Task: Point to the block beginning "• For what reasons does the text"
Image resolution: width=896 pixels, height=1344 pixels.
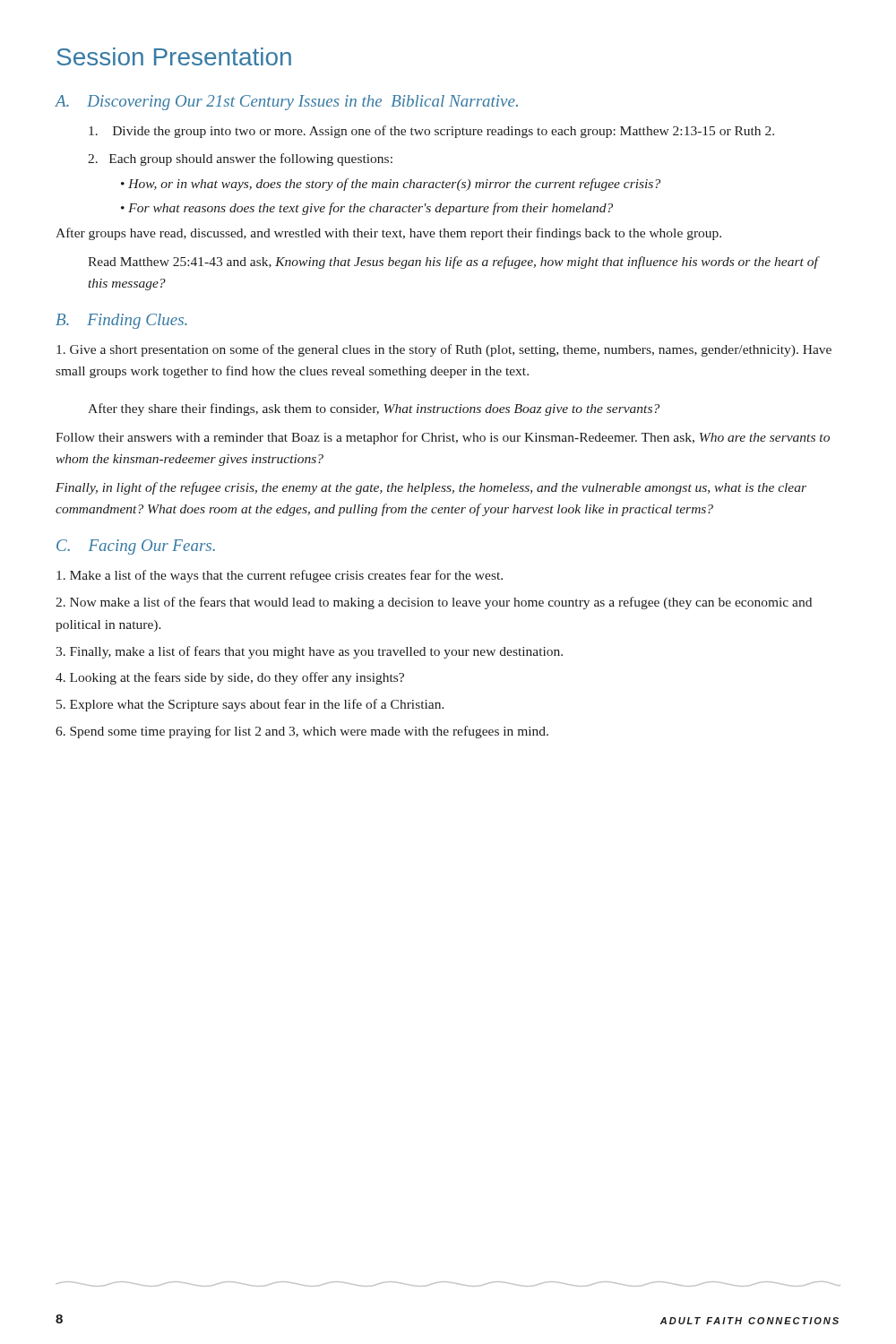Action: (367, 207)
